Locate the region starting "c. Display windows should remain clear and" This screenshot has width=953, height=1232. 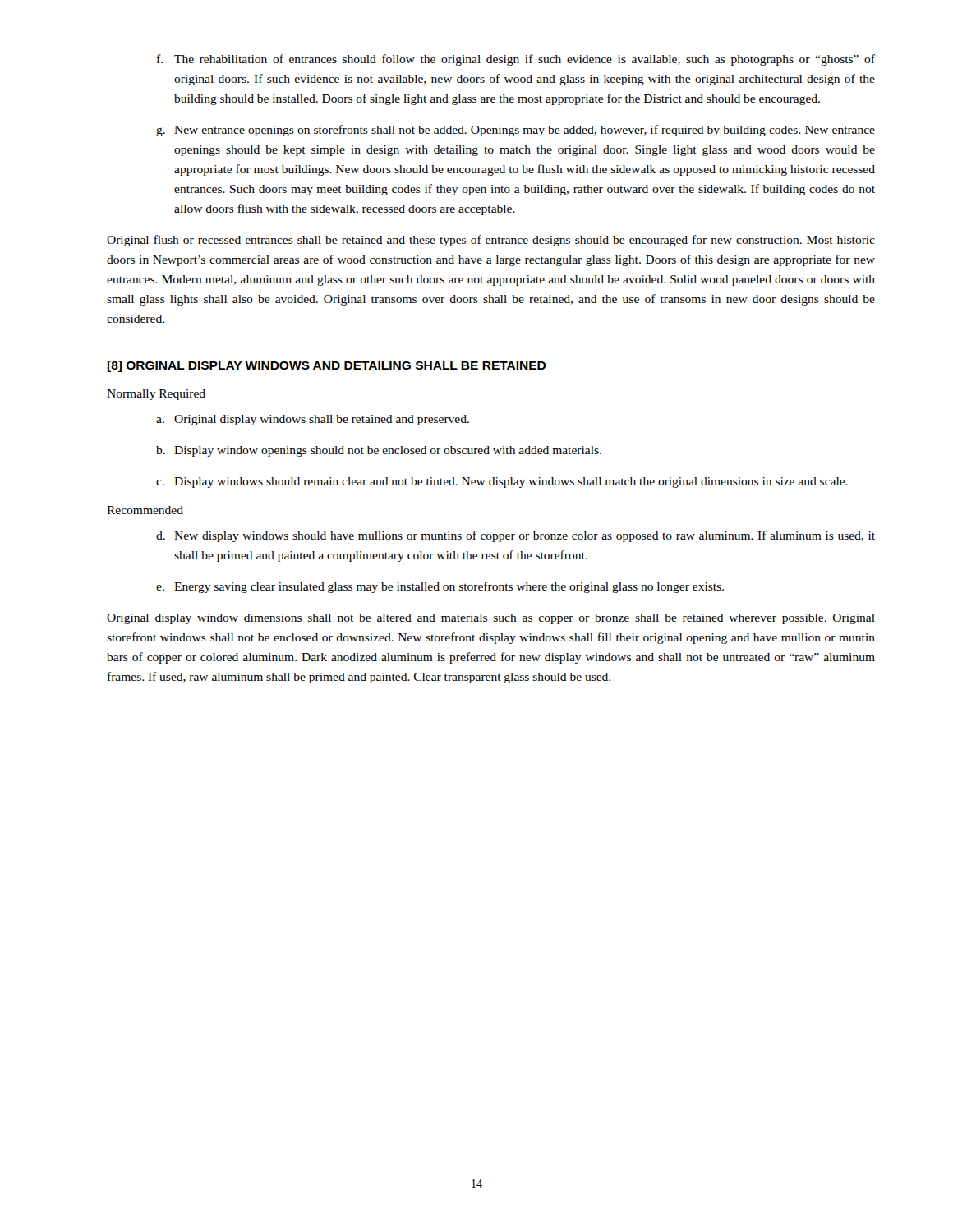(516, 481)
